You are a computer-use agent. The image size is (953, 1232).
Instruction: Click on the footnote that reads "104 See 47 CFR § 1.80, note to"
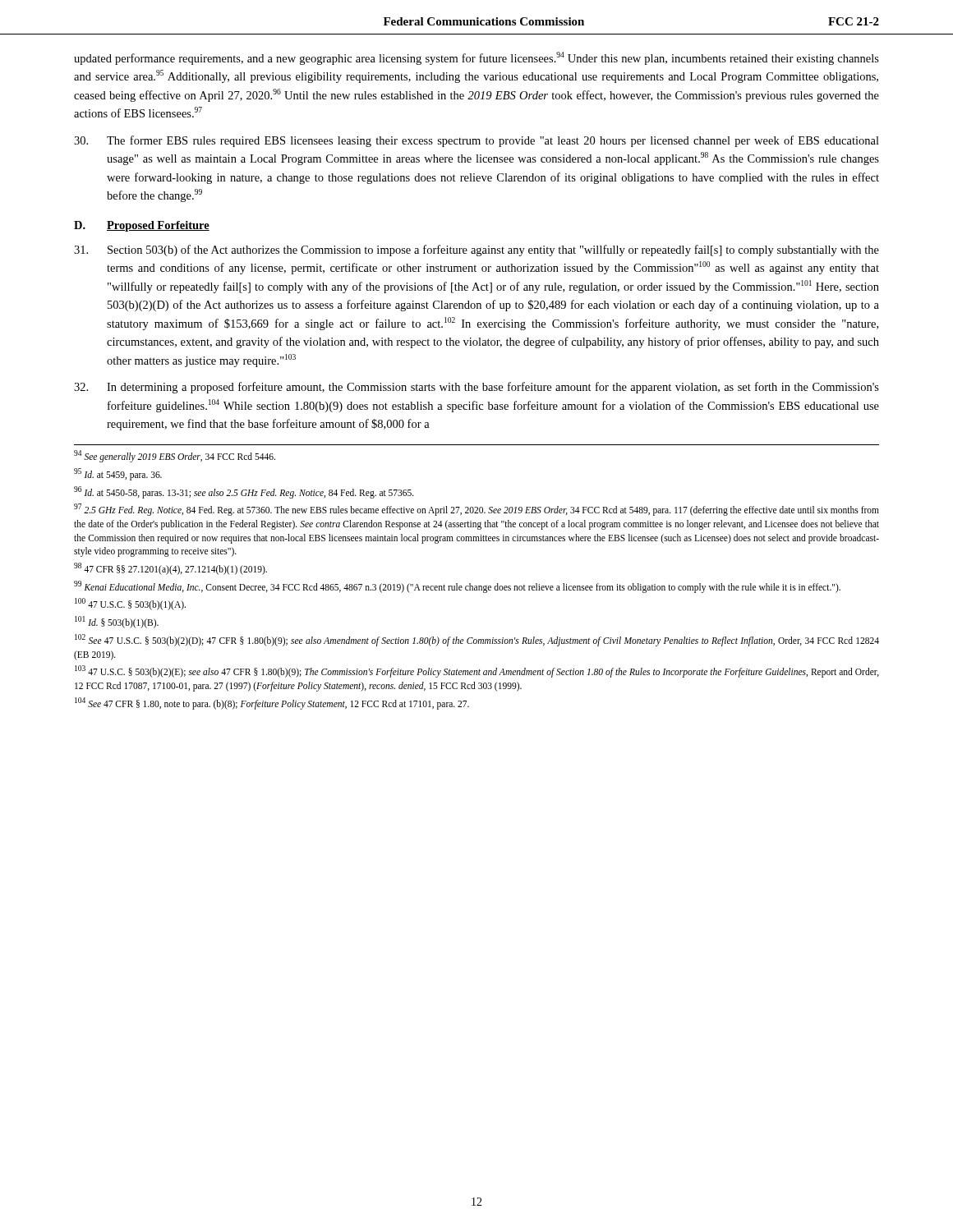coord(272,703)
